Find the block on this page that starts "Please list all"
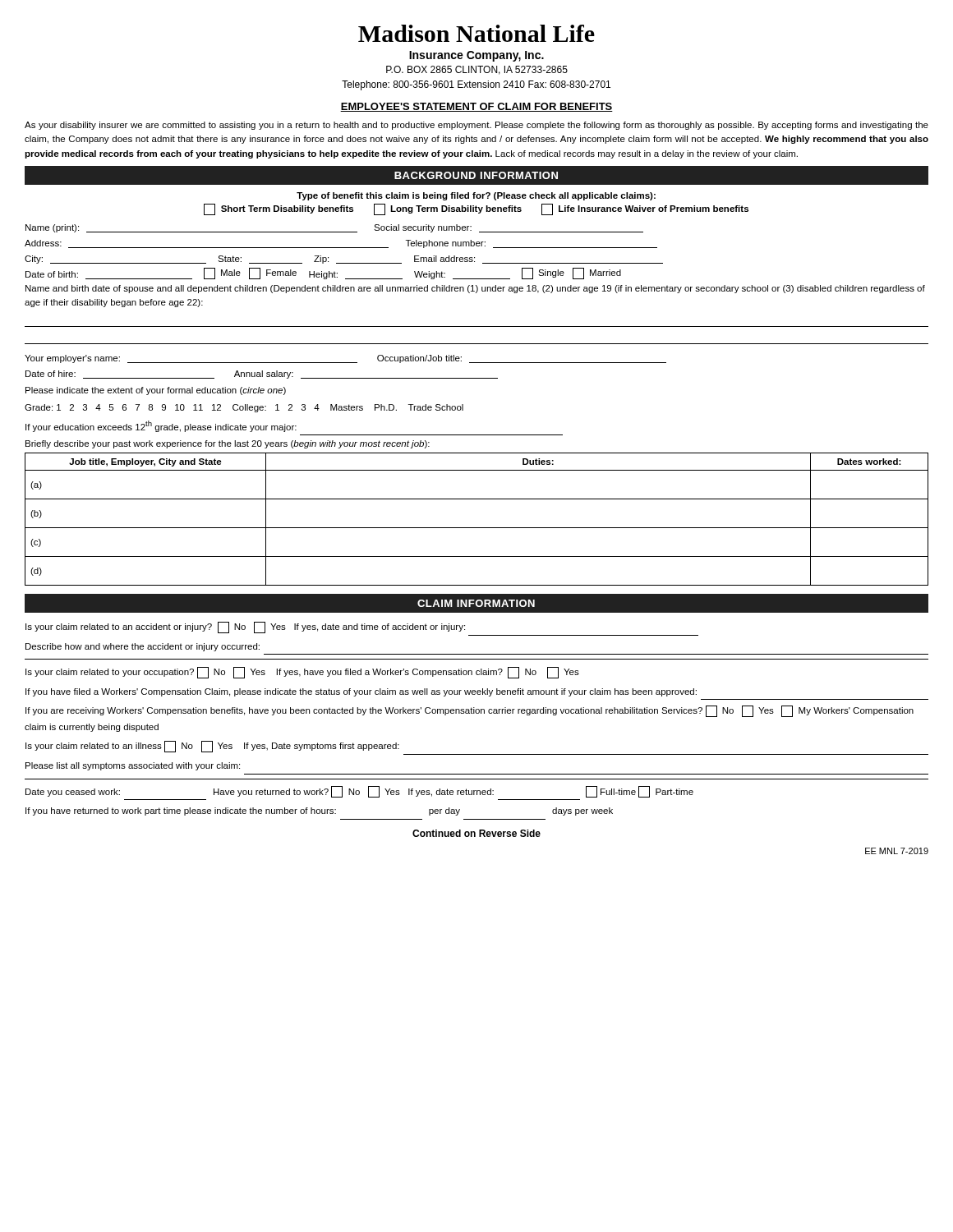Viewport: 953px width, 1232px height. click(476, 766)
